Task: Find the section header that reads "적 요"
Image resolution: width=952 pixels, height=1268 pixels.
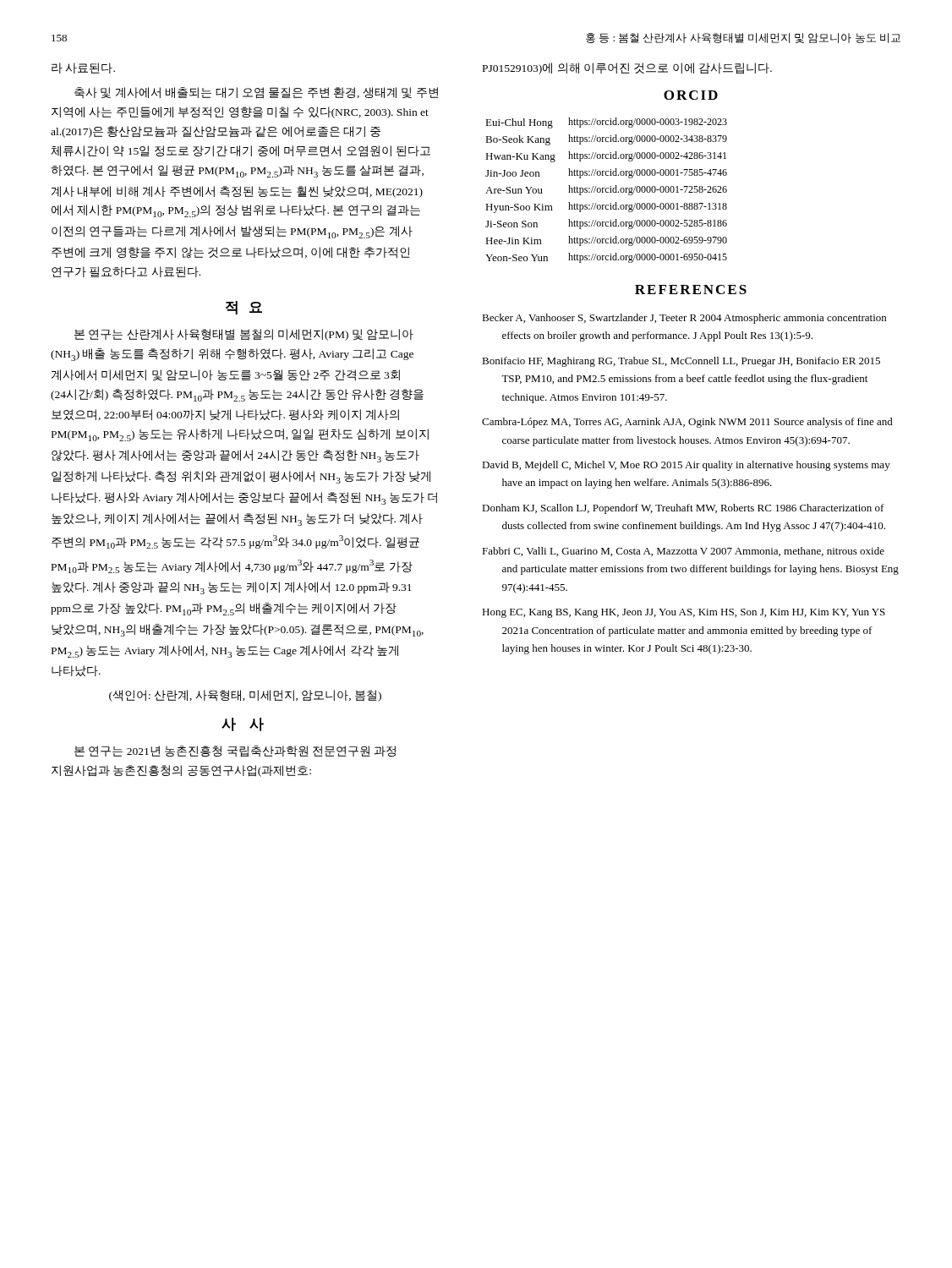Action: click(245, 307)
